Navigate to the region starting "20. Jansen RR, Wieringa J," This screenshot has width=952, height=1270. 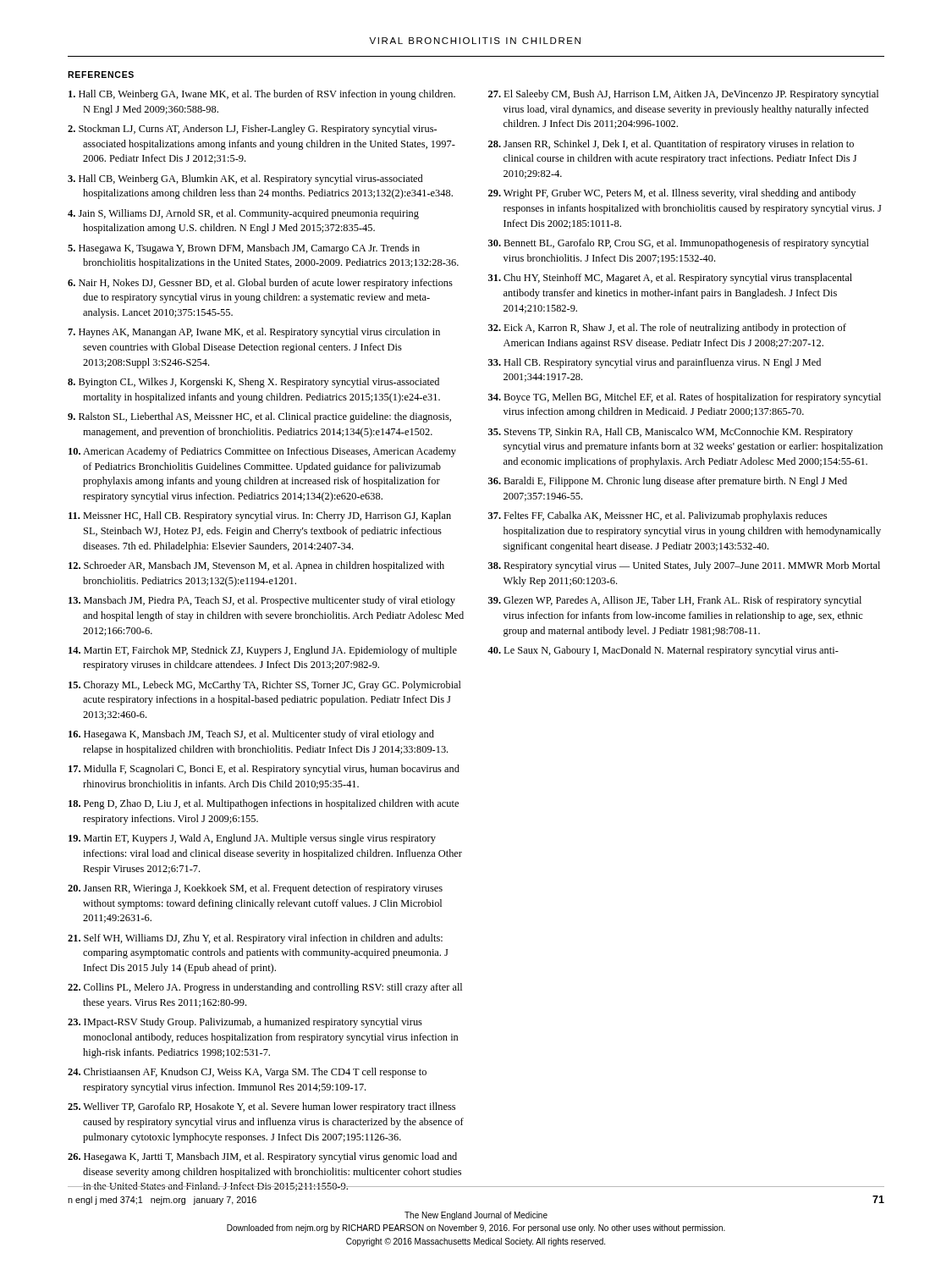click(x=255, y=903)
